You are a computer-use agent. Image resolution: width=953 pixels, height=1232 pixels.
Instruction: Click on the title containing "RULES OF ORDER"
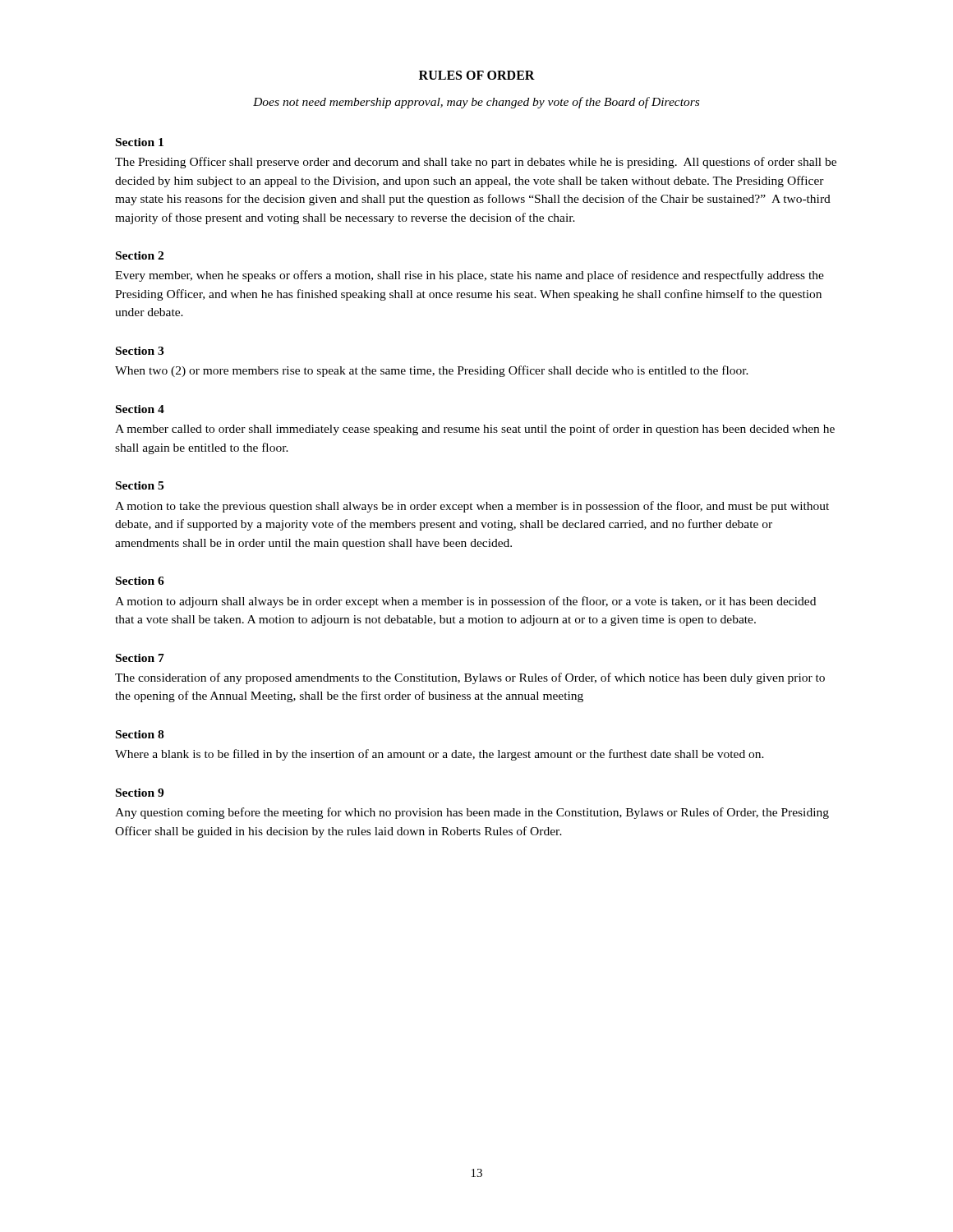(476, 75)
